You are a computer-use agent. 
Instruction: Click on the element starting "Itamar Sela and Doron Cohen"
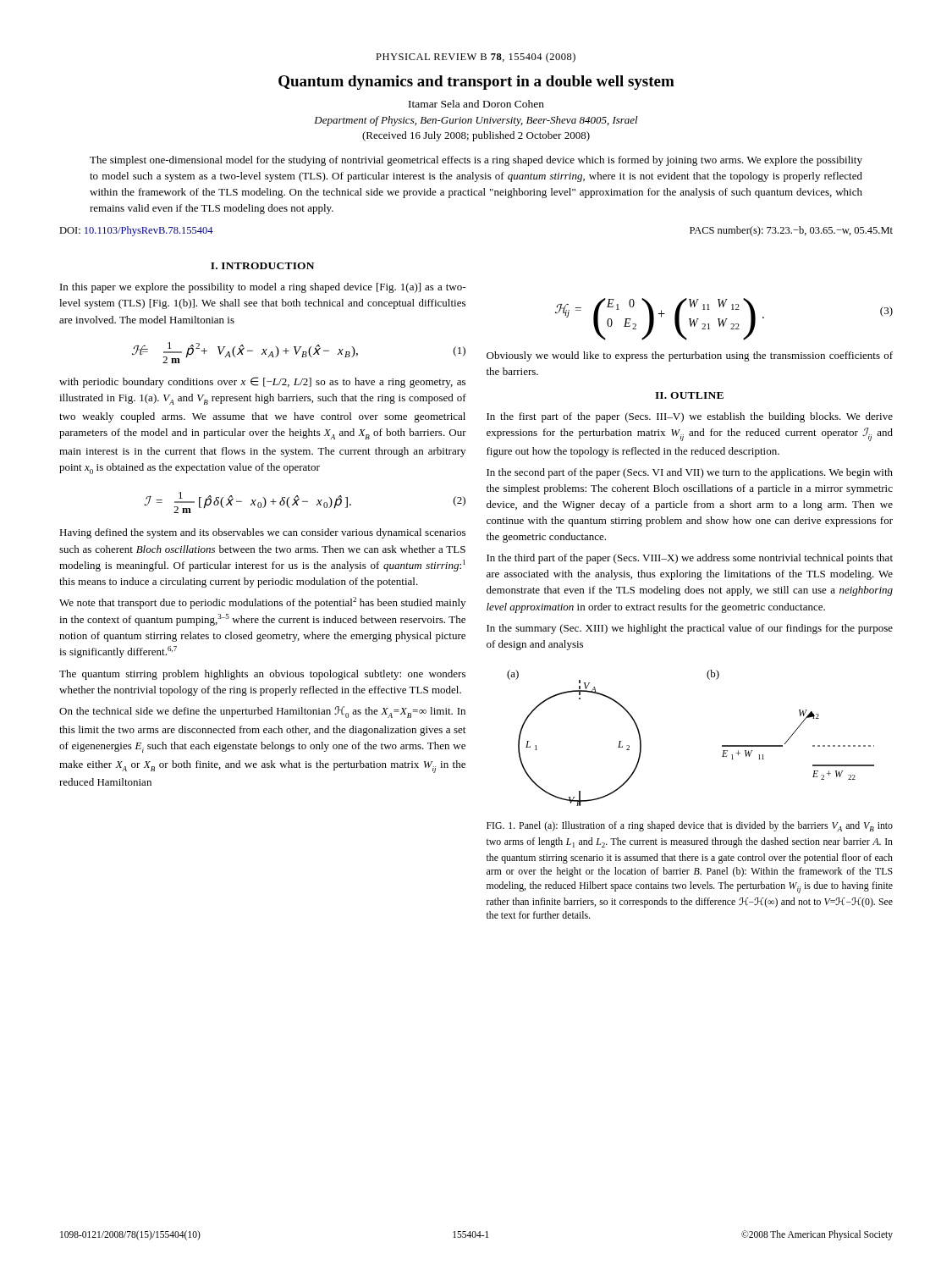(x=476, y=104)
